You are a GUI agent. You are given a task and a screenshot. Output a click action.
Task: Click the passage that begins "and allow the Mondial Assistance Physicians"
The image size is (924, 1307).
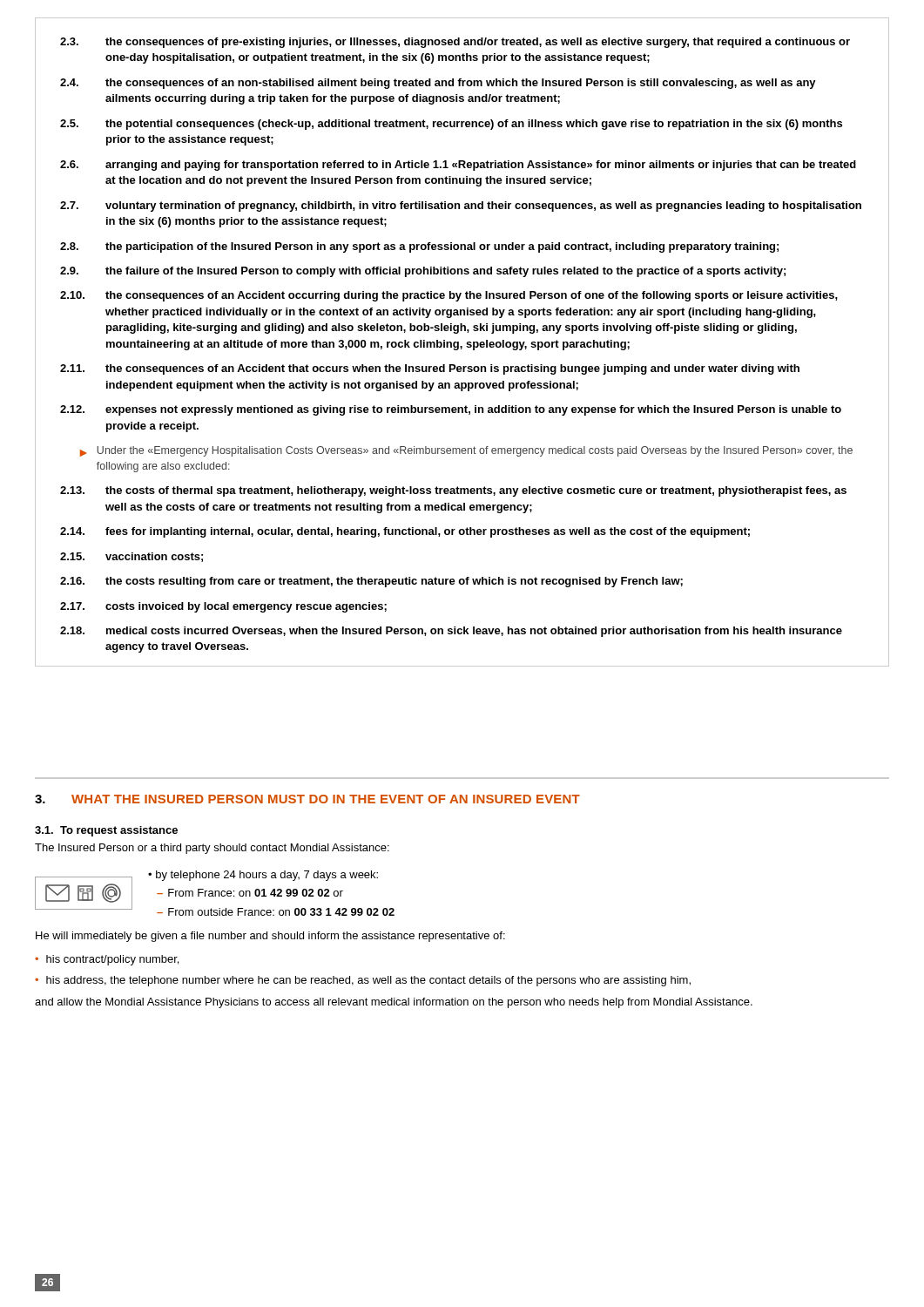(x=394, y=1001)
